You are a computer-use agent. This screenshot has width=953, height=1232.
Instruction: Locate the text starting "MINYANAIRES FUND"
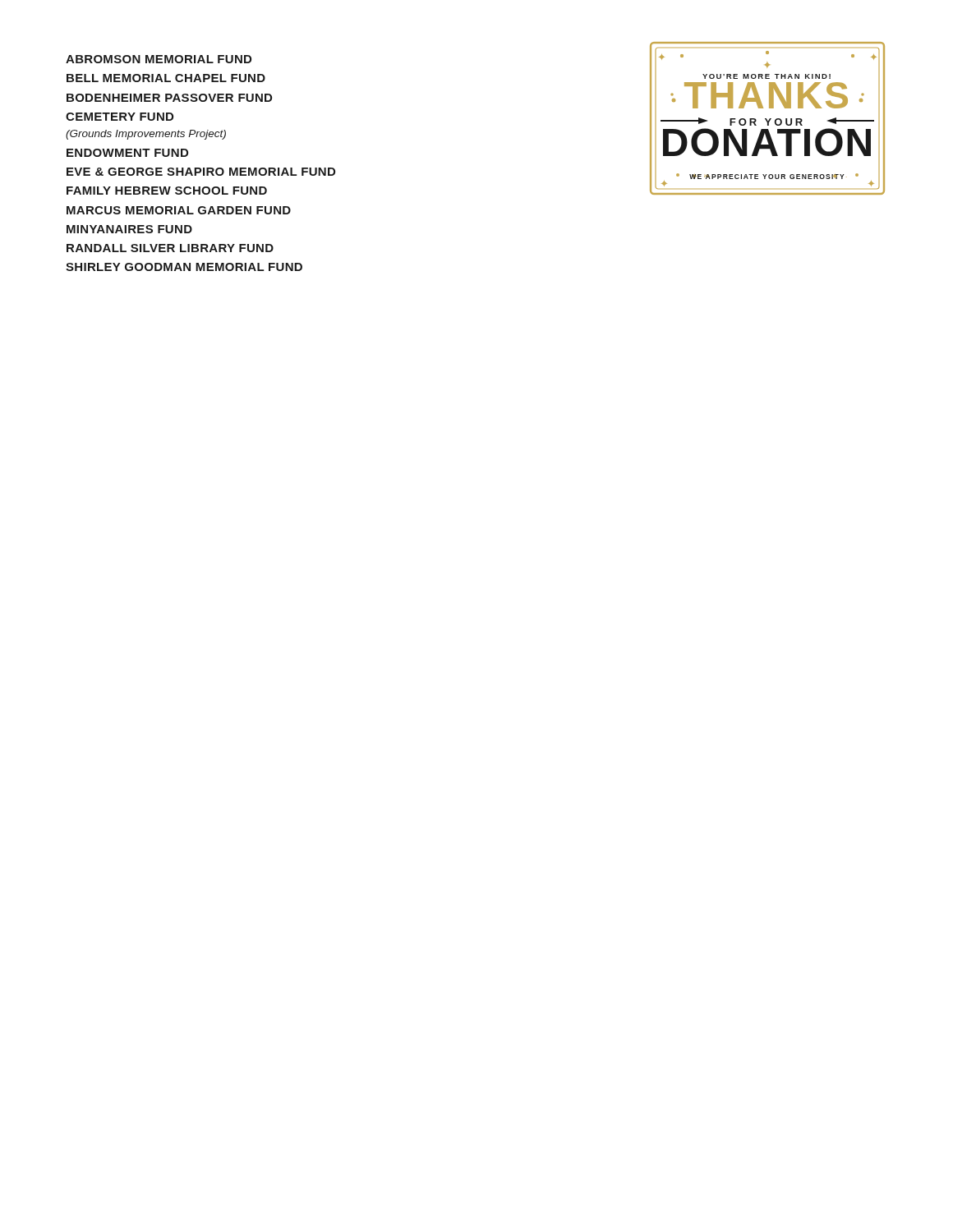pyautogui.click(x=129, y=229)
